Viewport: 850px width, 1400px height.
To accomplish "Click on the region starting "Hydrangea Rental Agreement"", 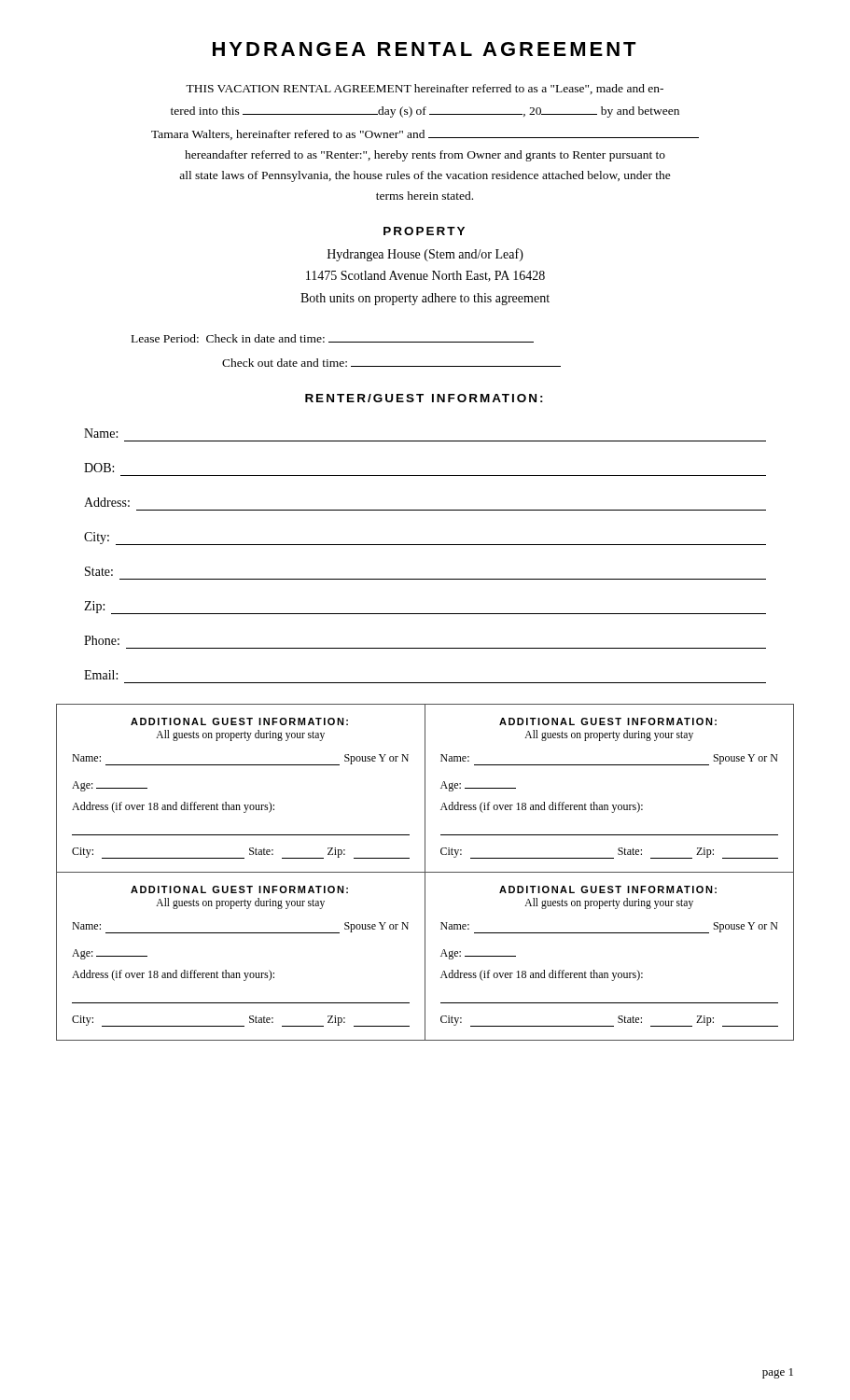I will click(425, 49).
